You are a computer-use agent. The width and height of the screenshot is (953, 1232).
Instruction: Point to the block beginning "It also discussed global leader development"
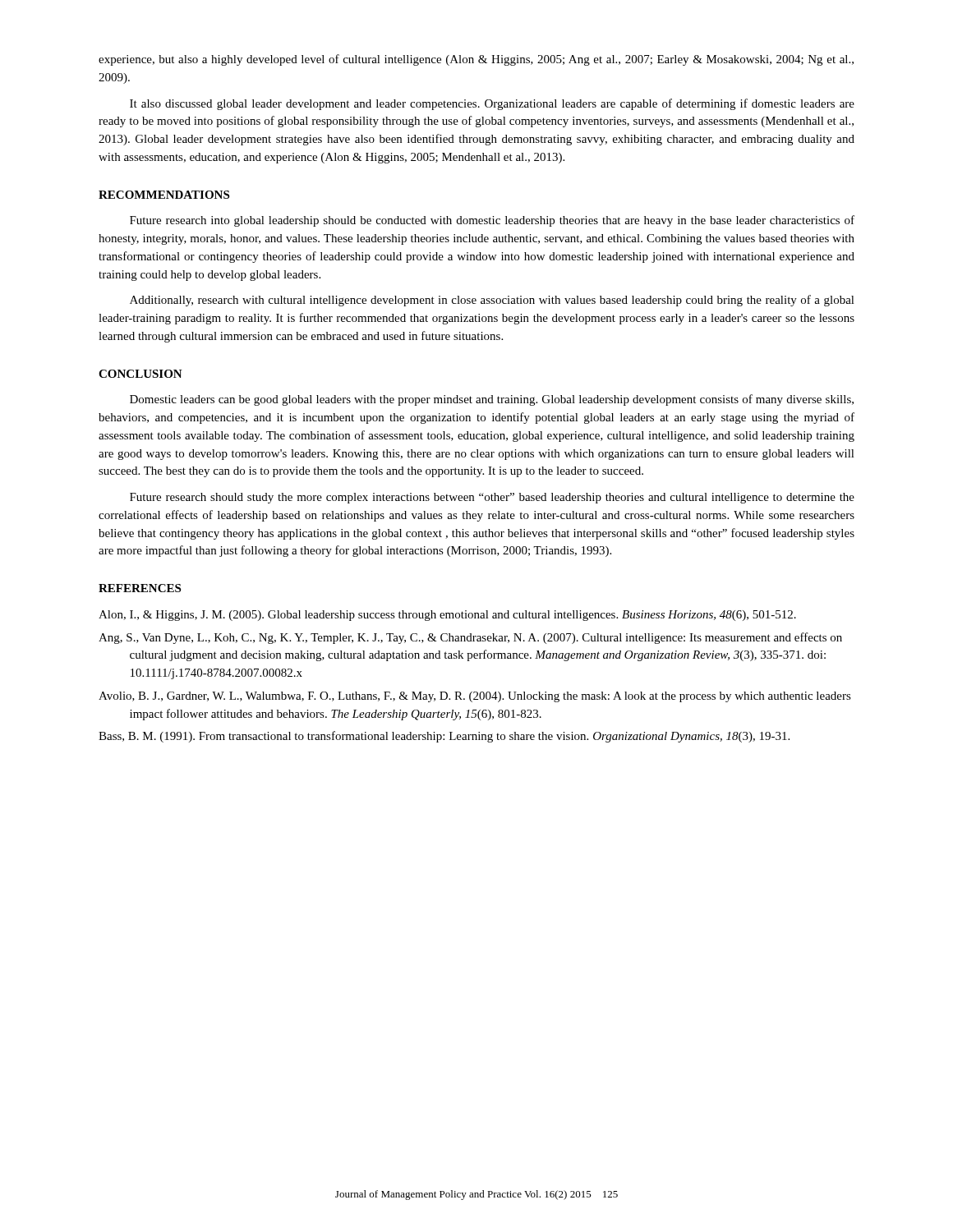click(x=476, y=131)
